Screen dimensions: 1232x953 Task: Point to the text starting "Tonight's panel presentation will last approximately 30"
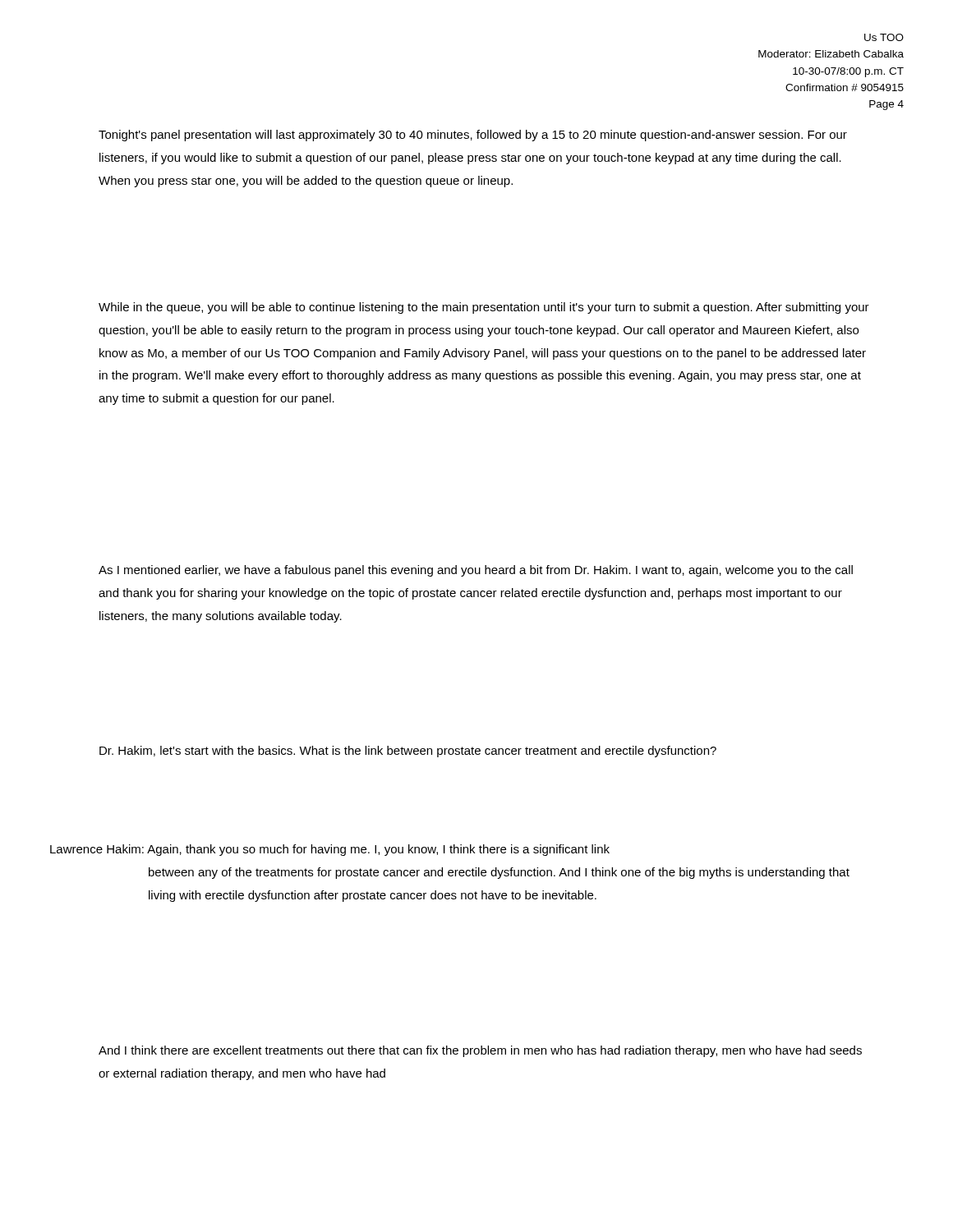473,157
